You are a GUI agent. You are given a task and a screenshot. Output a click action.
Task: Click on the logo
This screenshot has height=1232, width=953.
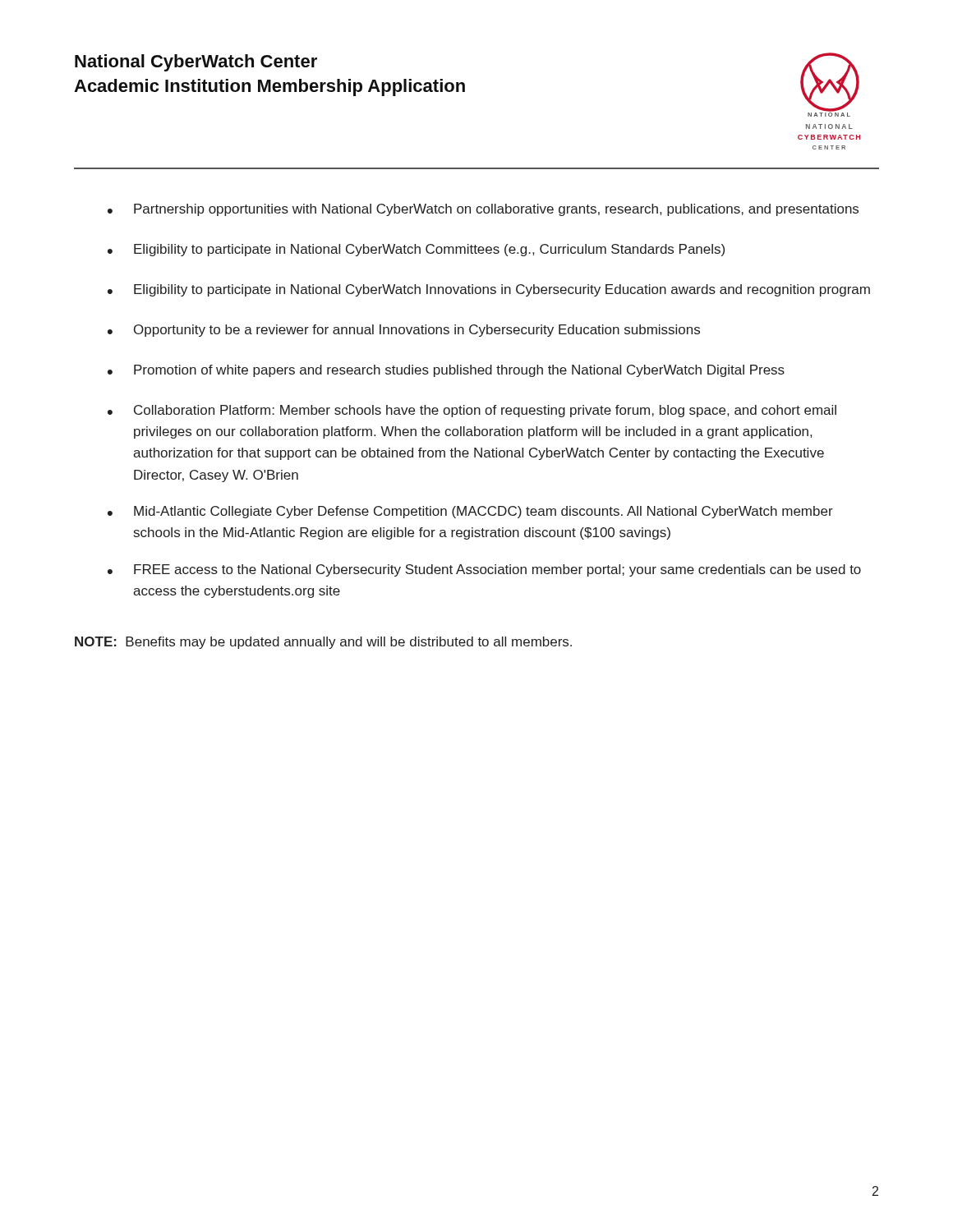(x=830, y=102)
